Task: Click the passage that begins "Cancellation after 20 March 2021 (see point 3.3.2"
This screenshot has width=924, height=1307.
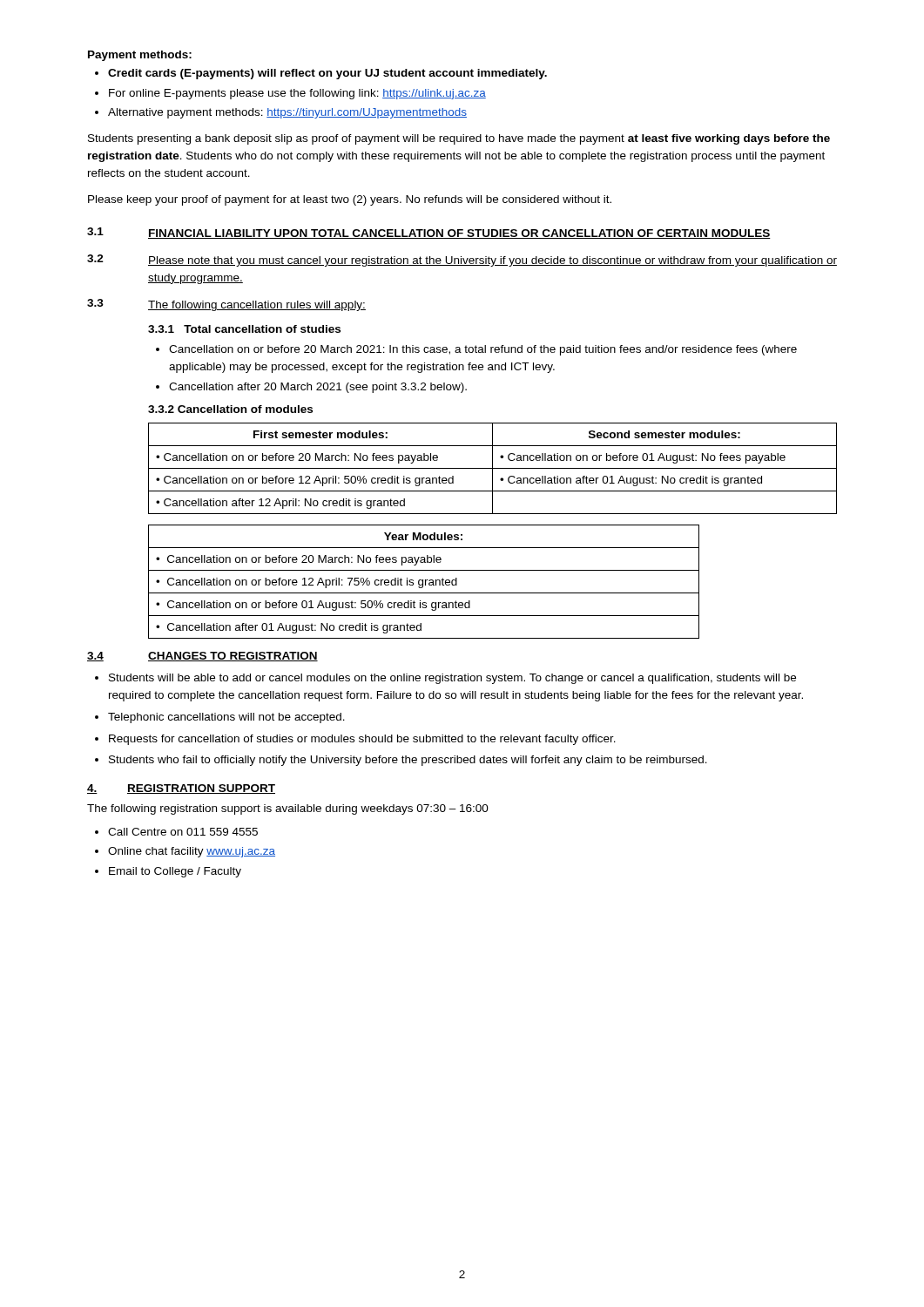Action: (318, 386)
